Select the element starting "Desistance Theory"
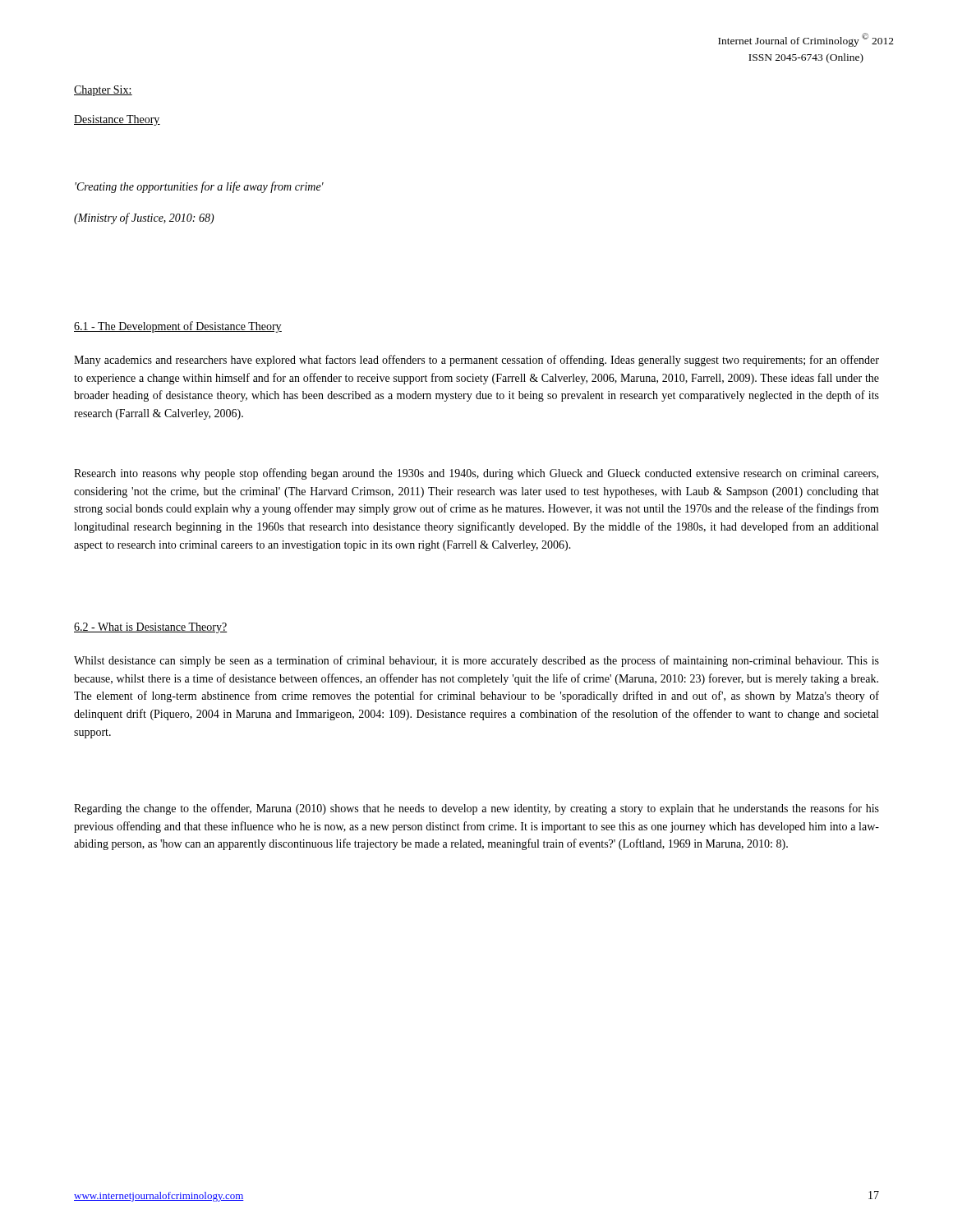 click(117, 120)
